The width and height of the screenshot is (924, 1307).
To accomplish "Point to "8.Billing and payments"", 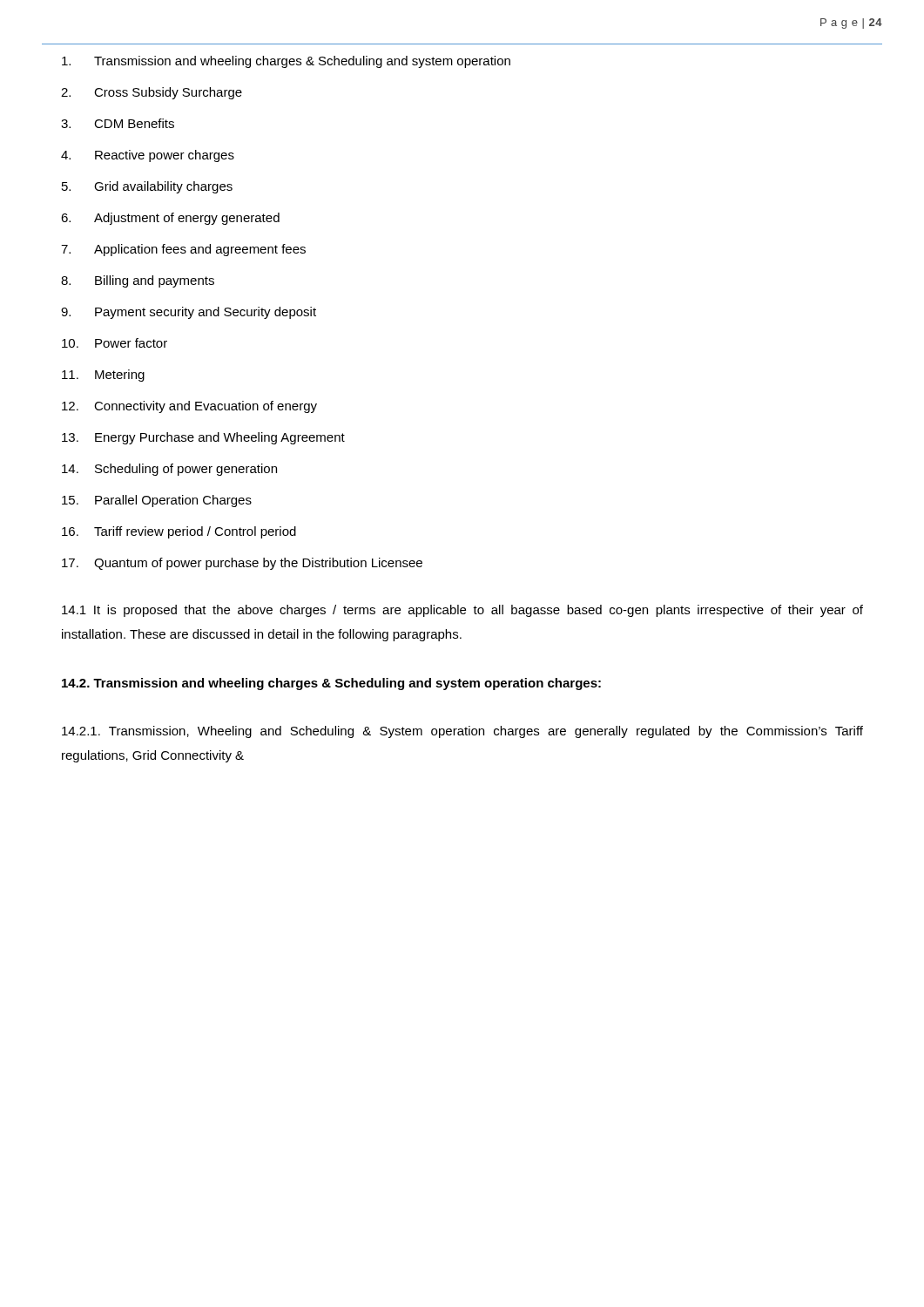I will click(x=138, y=281).
